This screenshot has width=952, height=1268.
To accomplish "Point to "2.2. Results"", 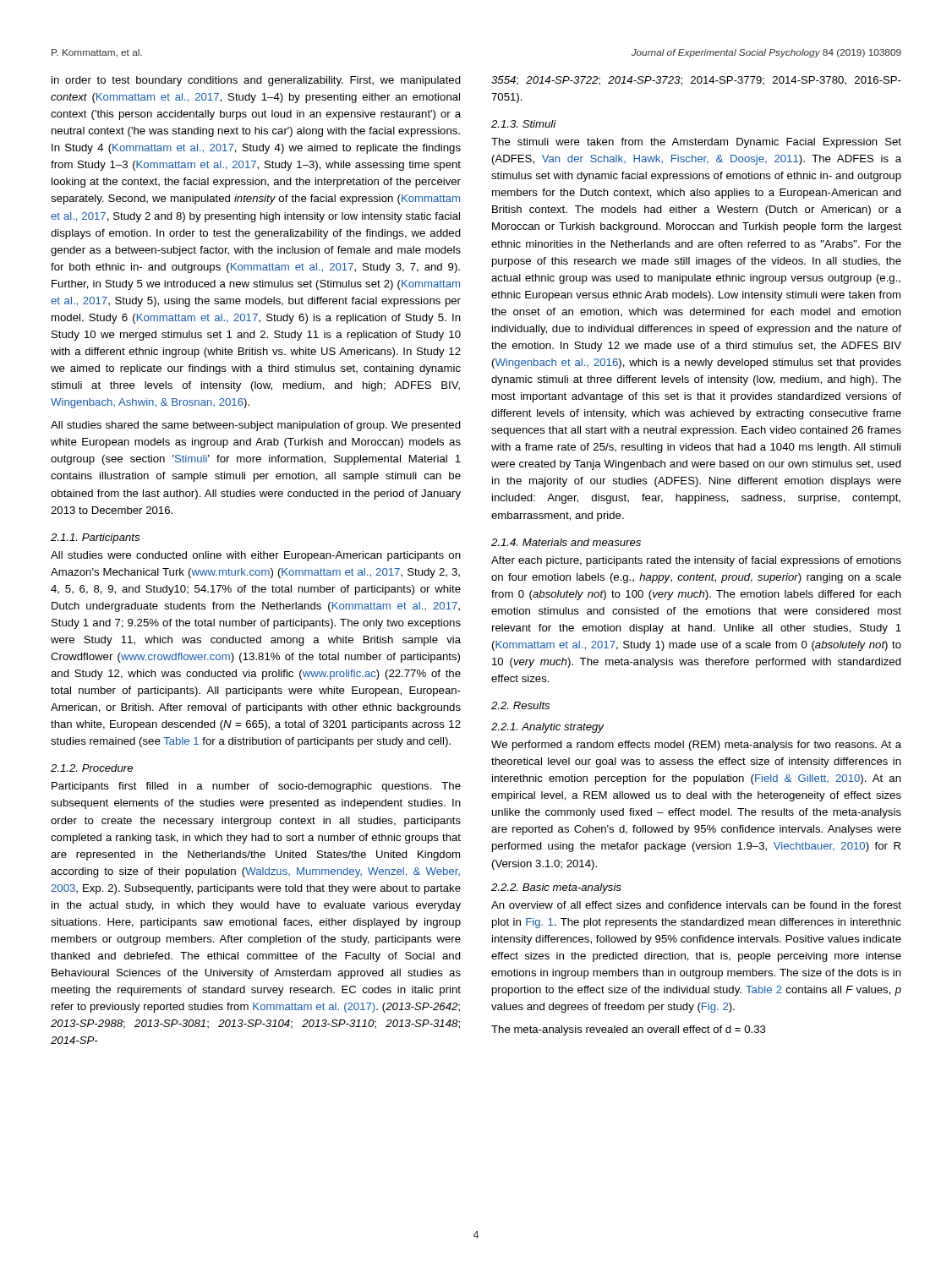I will point(521,706).
